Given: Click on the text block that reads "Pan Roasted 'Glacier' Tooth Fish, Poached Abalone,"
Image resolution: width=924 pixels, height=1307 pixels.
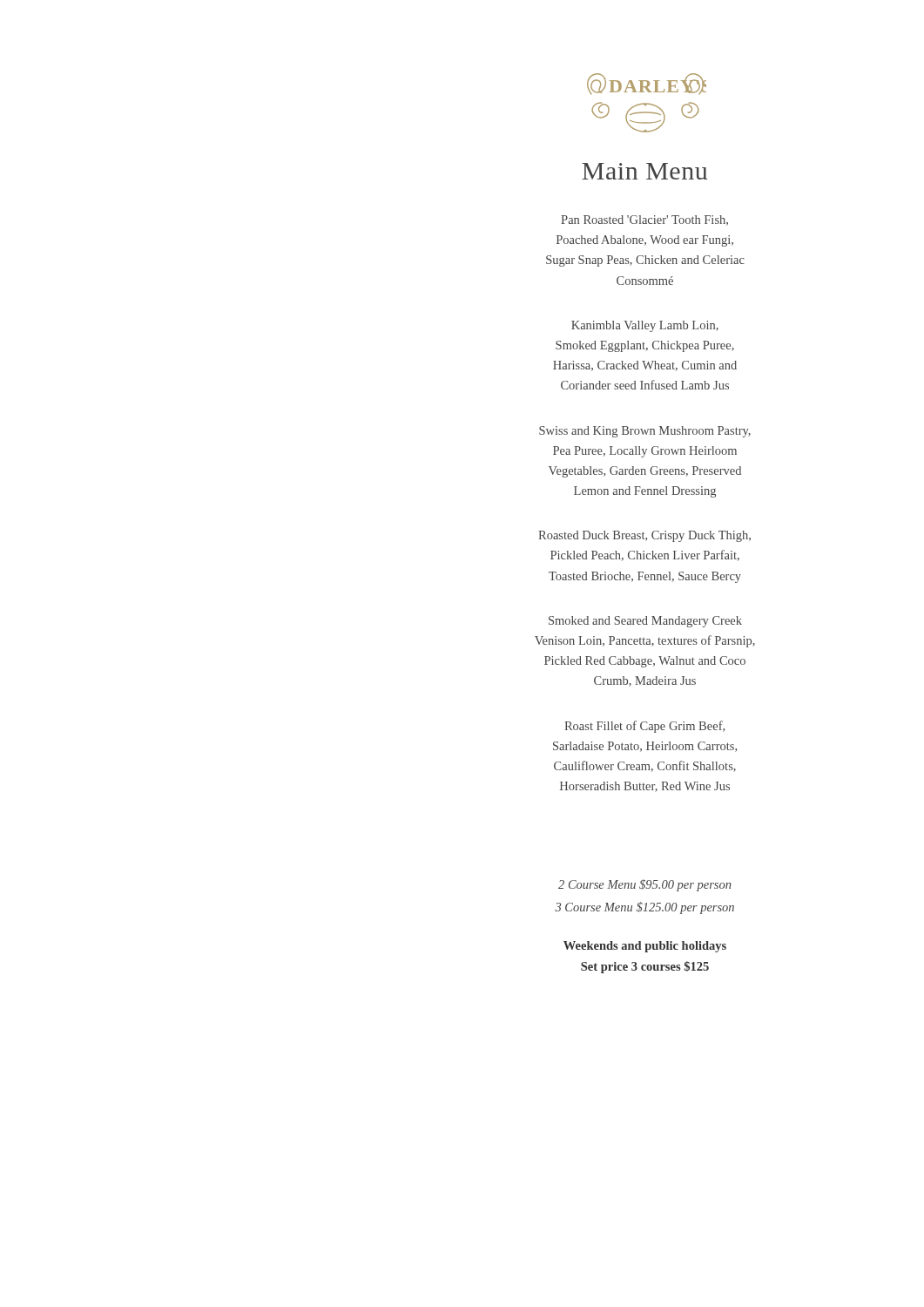Looking at the screenshot, I should 645,250.
